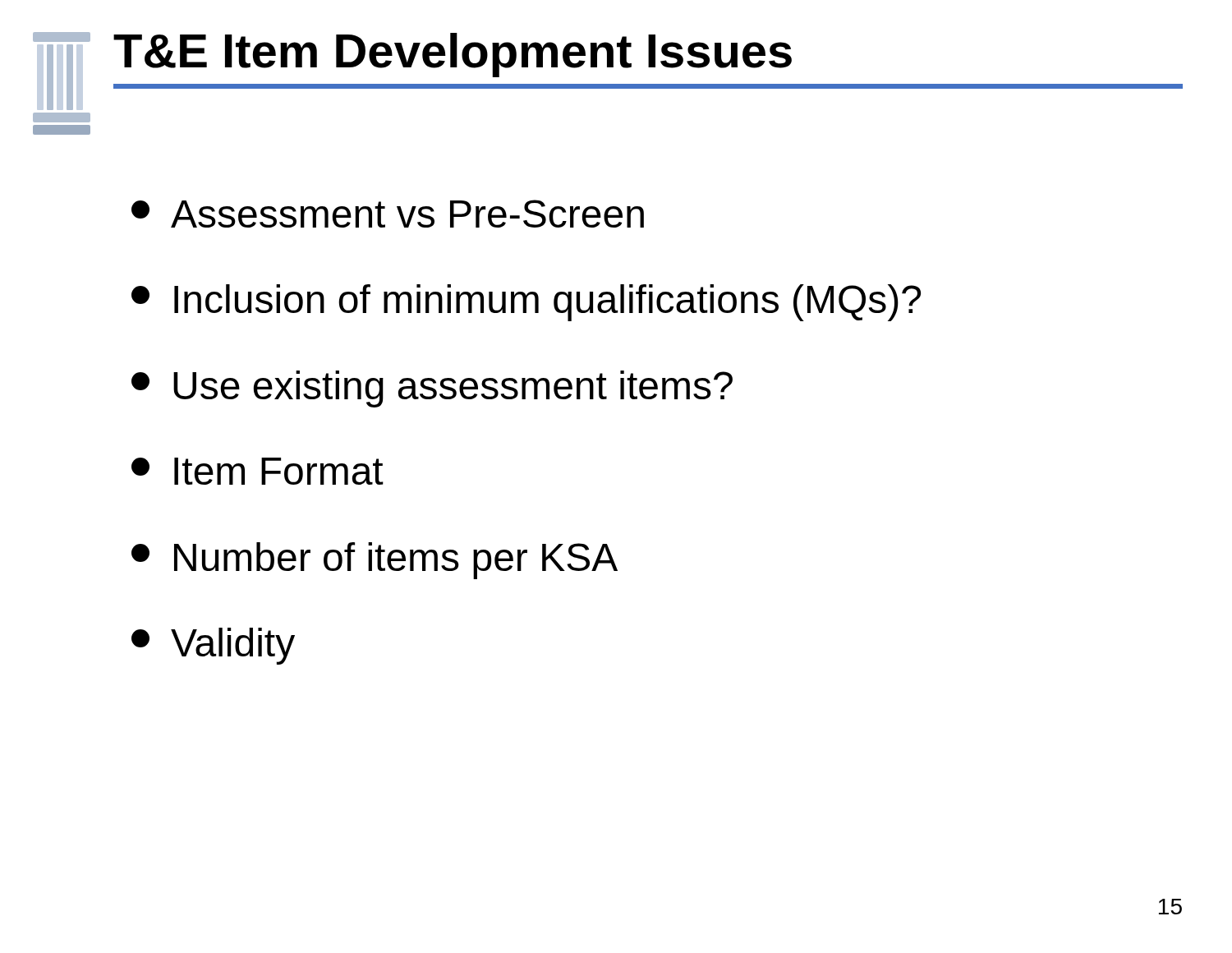Find the list item that reads "Item Format"
Screen dimensions: 953x1232
(x=257, y=472)
